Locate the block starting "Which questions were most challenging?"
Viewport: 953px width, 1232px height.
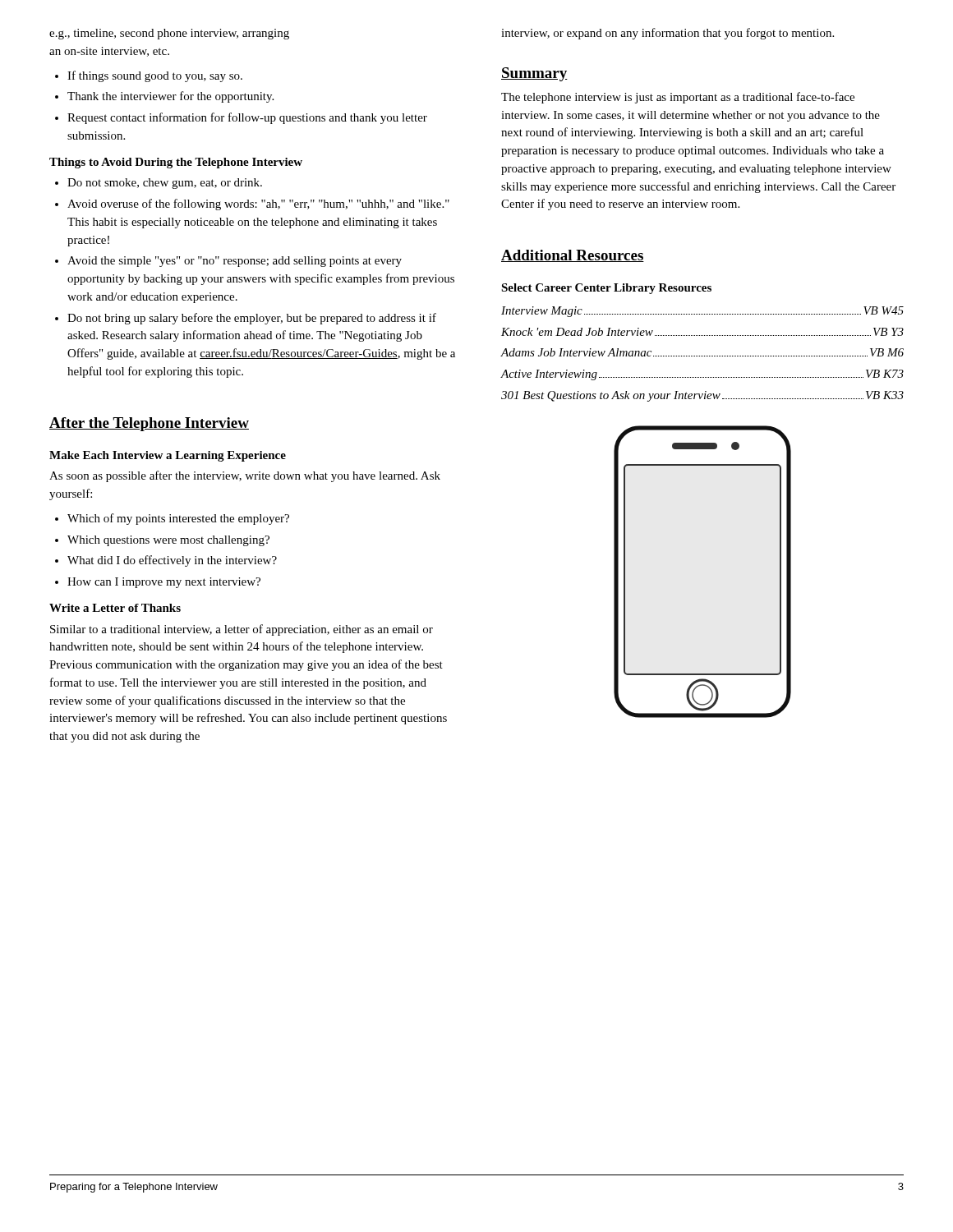click(x=169, y=539)
